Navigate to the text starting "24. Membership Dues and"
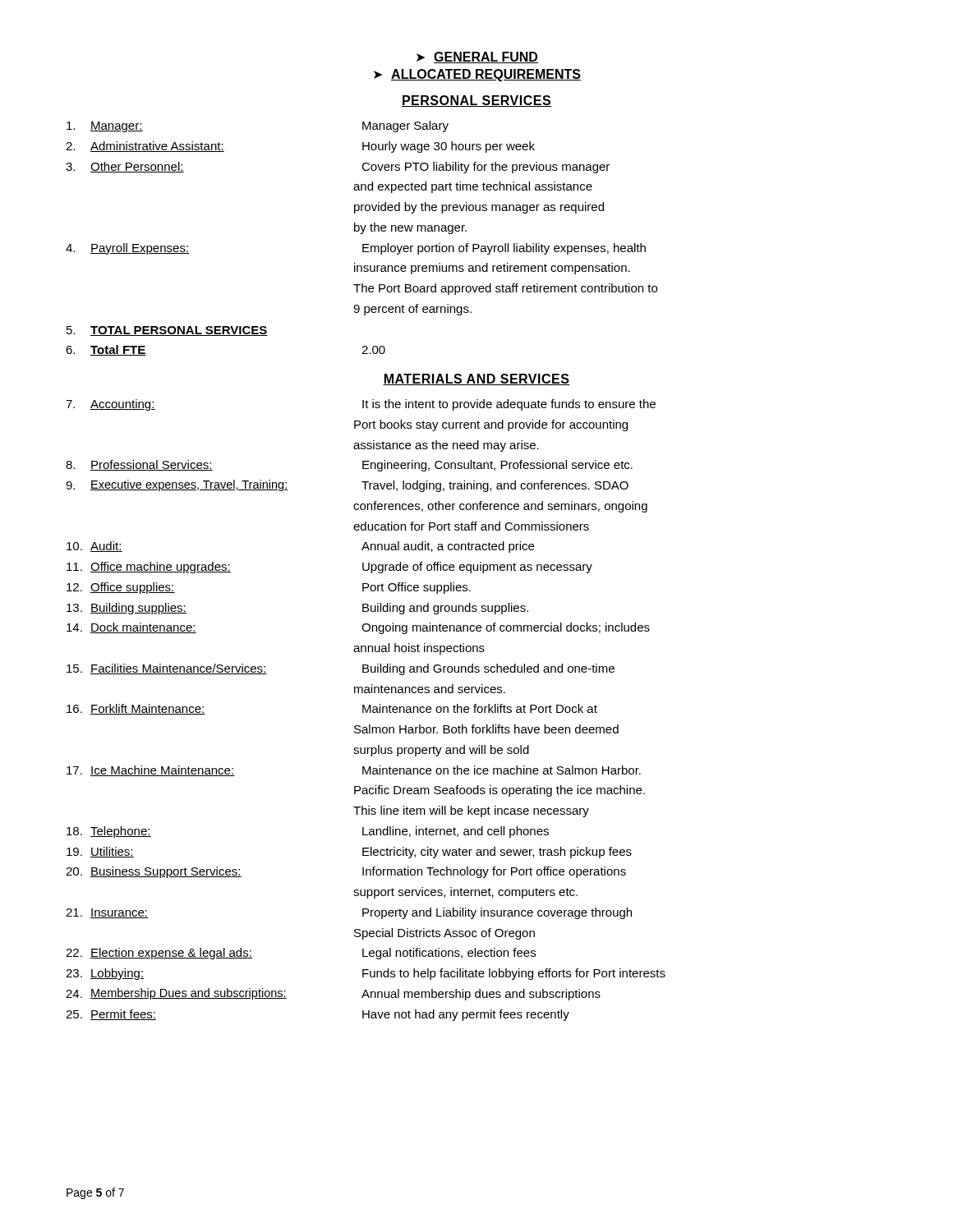 pyautogui.click(x=476, y=994)
